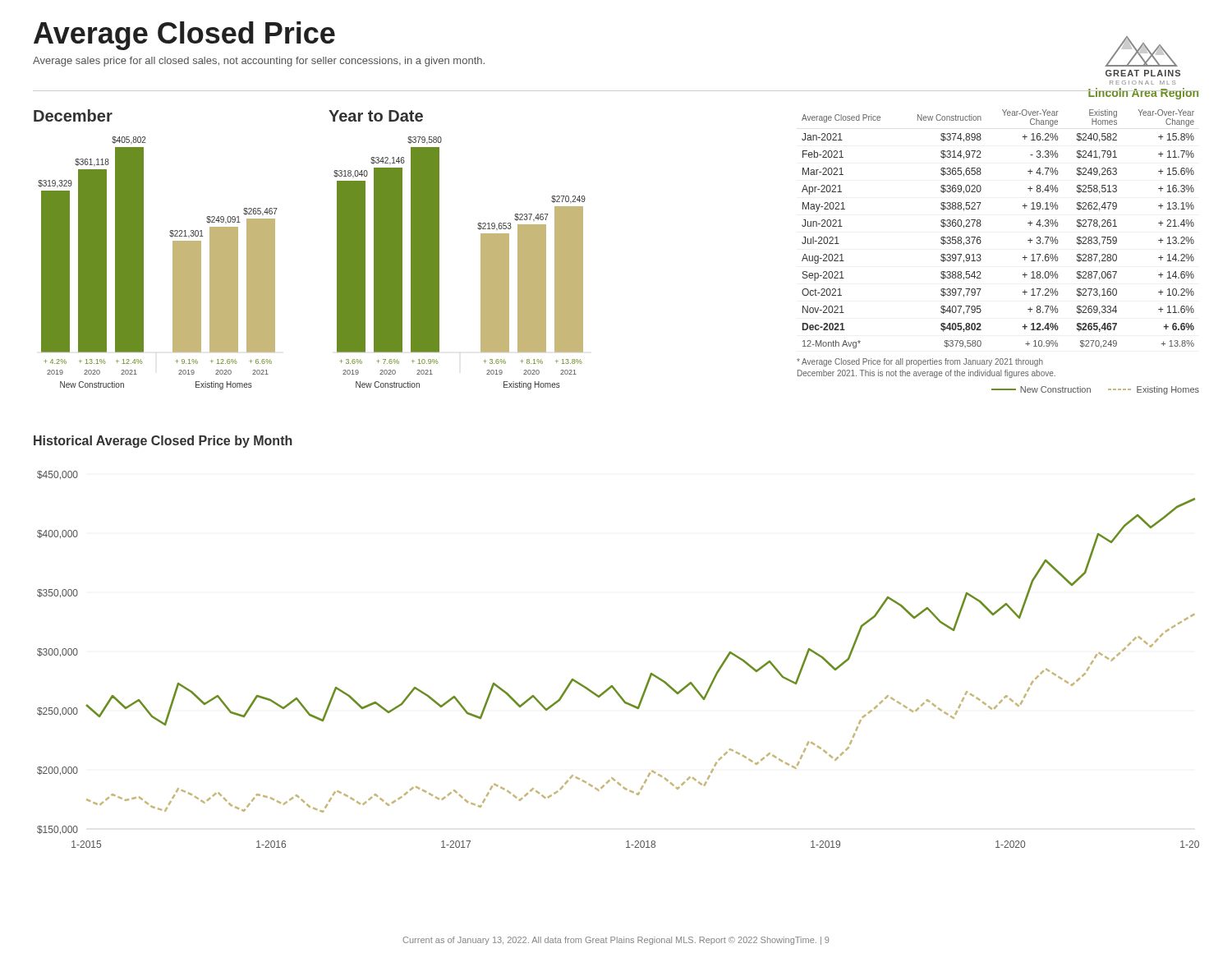Screen dimensions: 953x1232
Task: Navigate to the block starting "Average Closed Price Average sales price for"
Action: [x=259, y=41]
